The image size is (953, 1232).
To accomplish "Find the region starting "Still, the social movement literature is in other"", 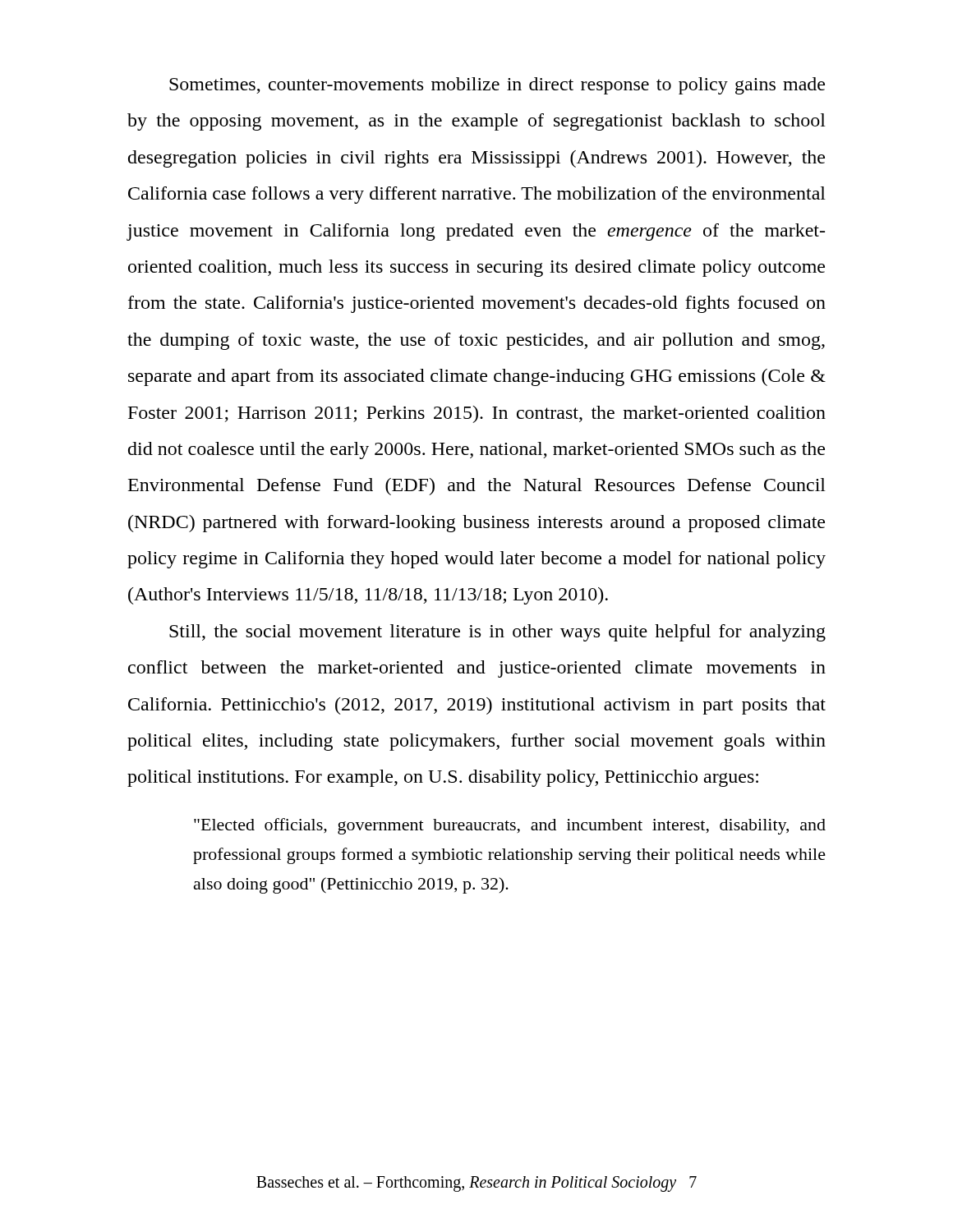I will [x=476, y=704].
